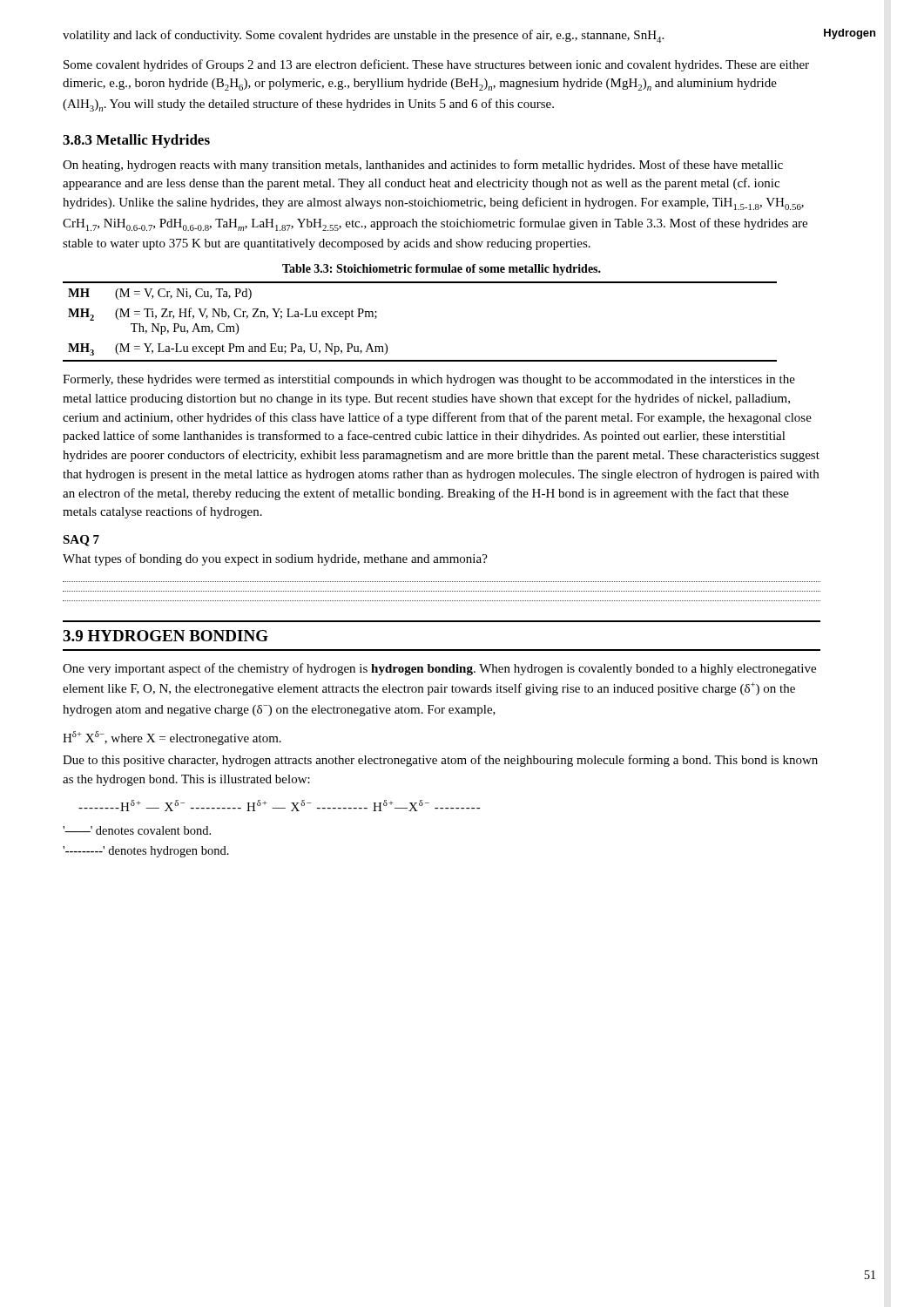The width and height of the screenshot is (924, 1307).
Task: Navigate to the region starting "Due to this positive character,"
Action: tap(442, 770)
